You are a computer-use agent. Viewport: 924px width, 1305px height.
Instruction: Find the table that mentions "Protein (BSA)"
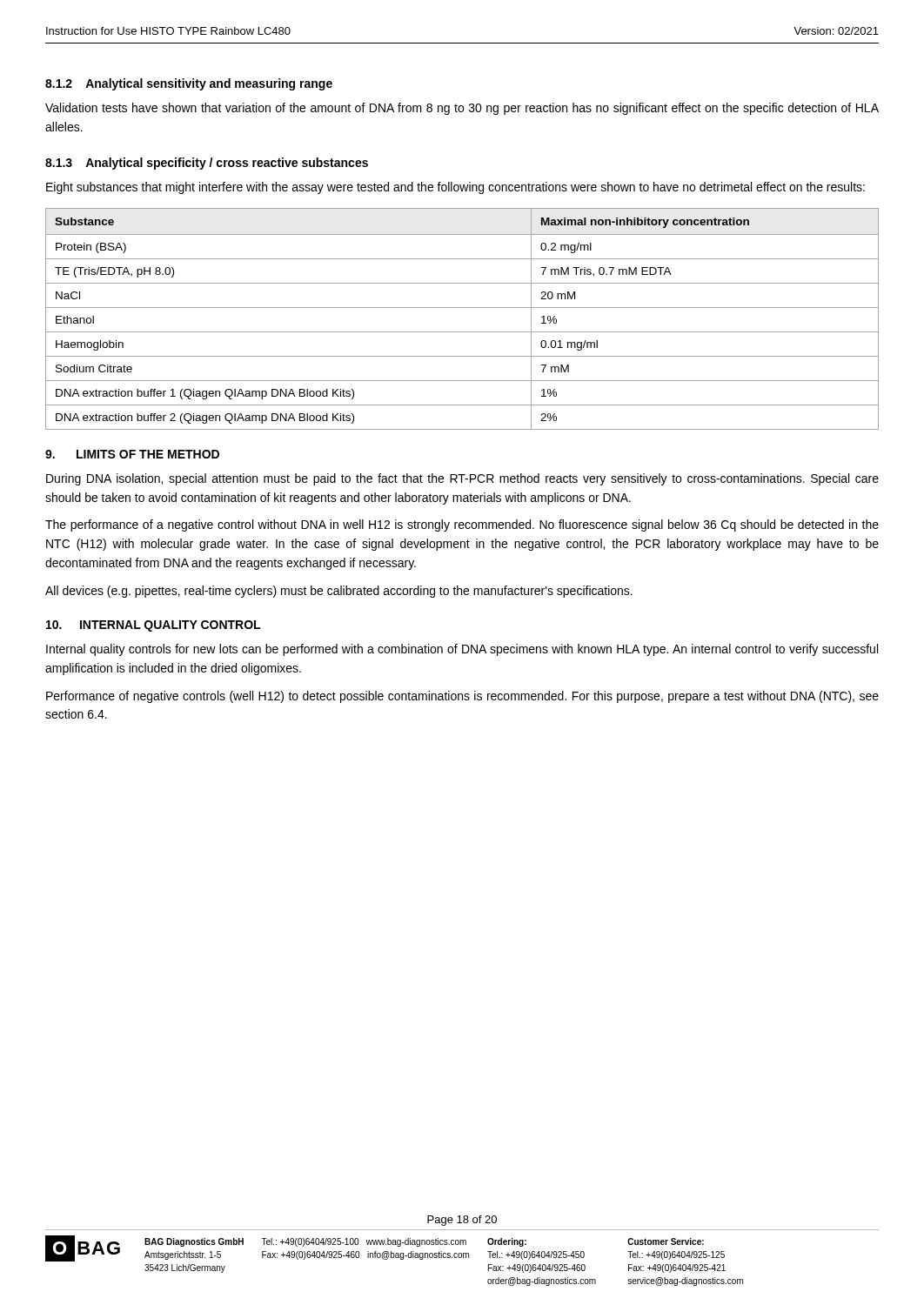click(x=462, y=319)
